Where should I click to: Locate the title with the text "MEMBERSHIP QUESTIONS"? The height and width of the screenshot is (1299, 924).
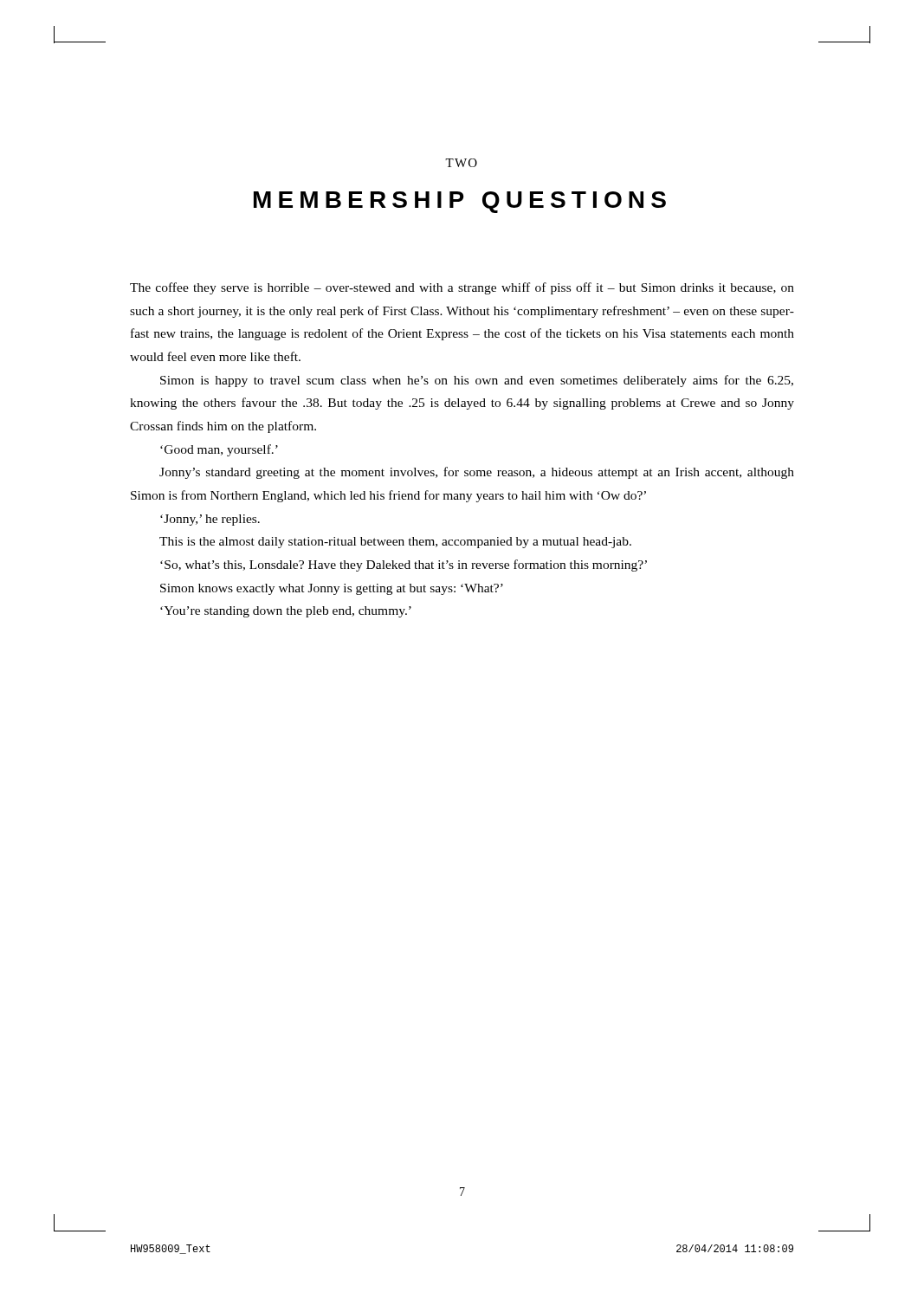[x=462, y=200]
